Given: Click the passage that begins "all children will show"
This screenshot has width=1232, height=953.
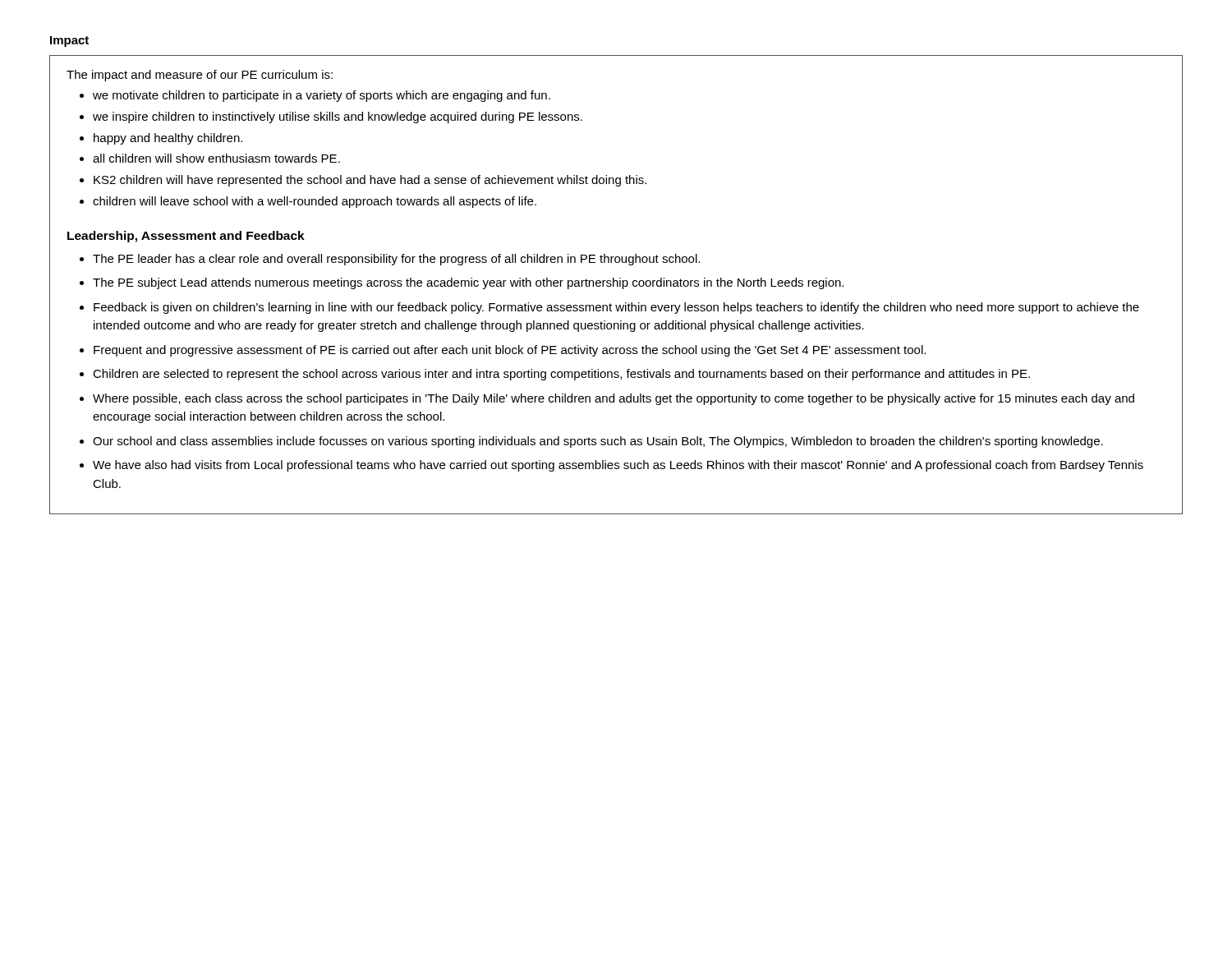Looking at the screenshot, I should (x=217, y=158).
